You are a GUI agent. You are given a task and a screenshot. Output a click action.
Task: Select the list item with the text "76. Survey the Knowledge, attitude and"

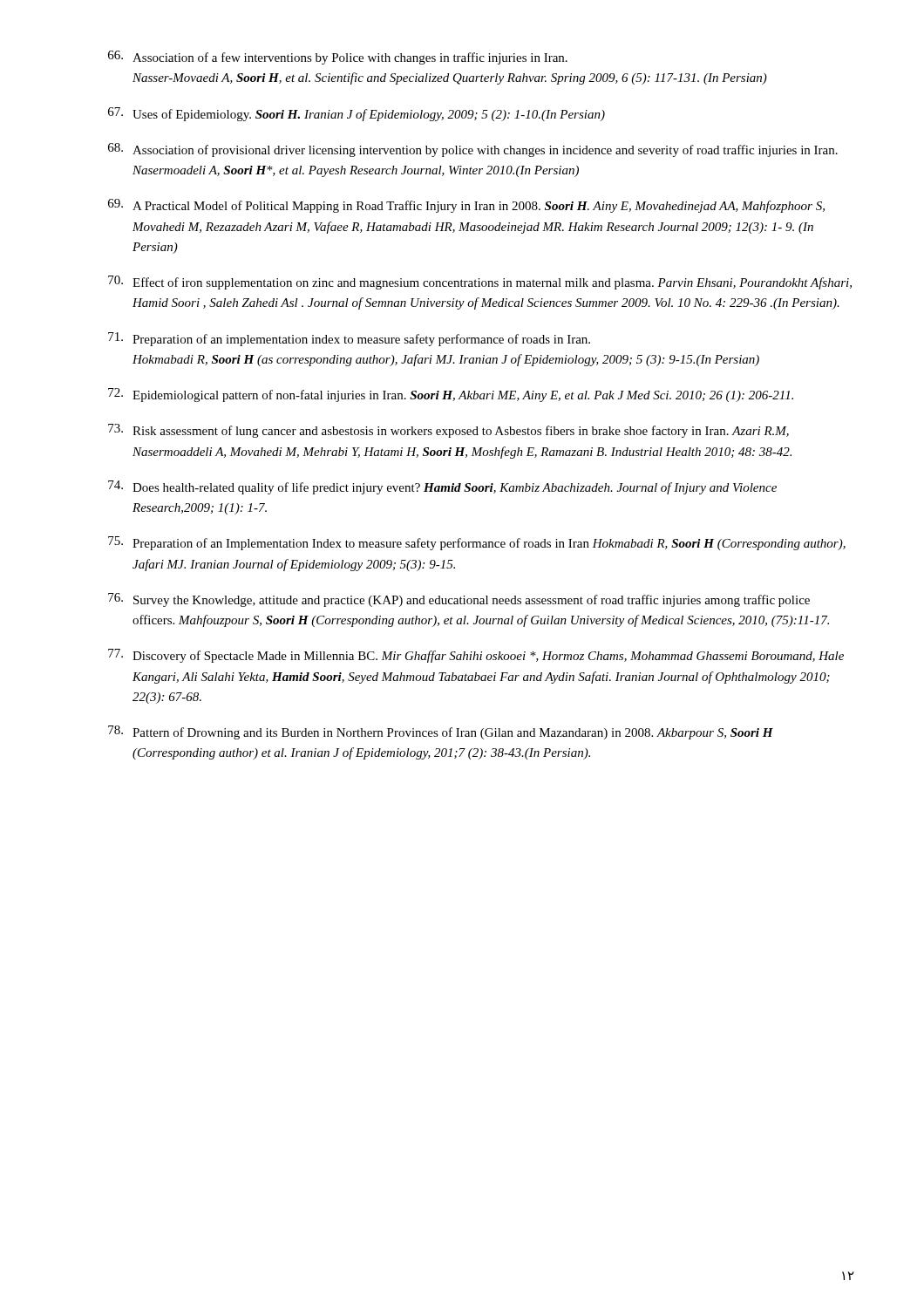(471, 610)
